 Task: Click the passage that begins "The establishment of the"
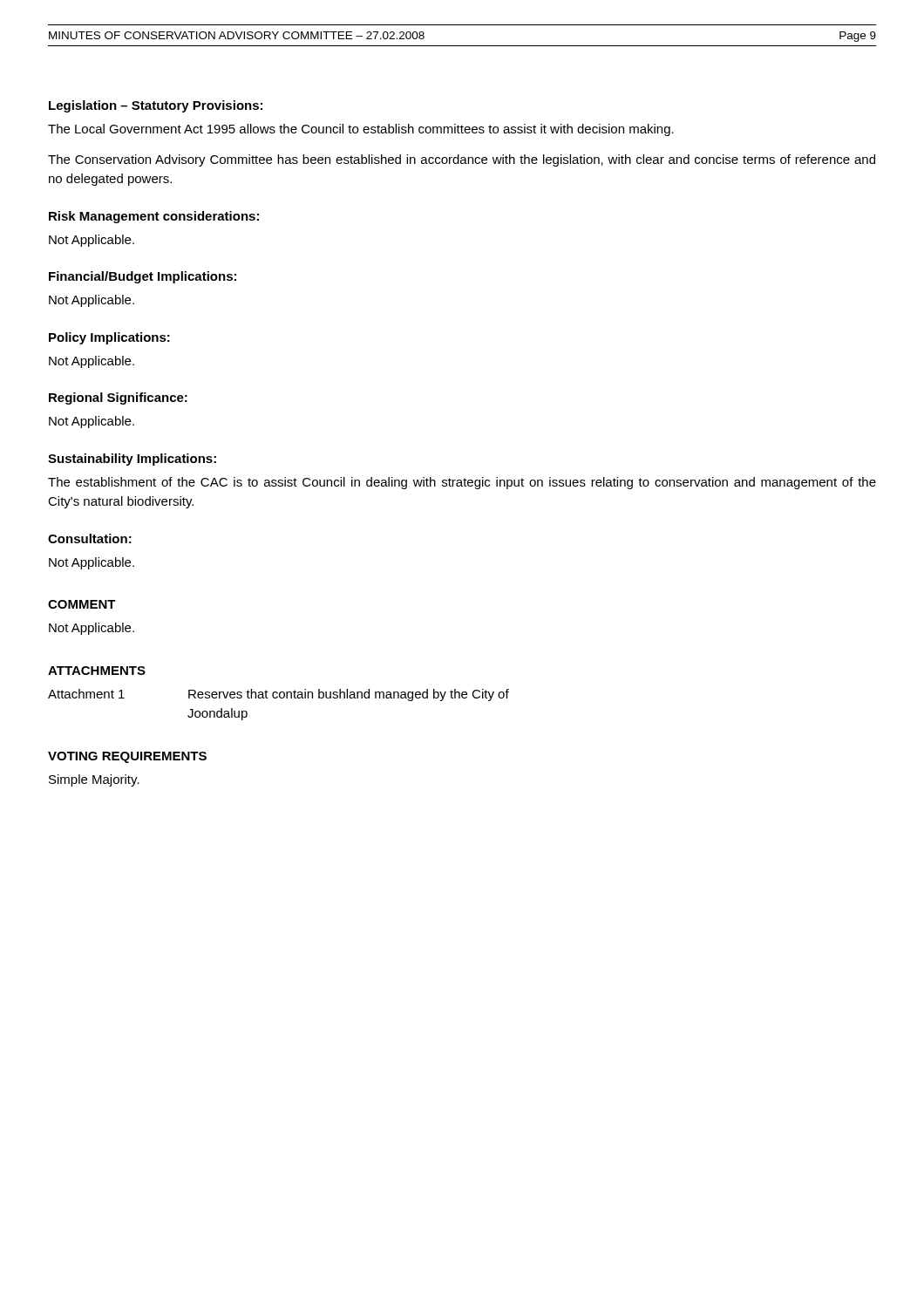point(462,491)
